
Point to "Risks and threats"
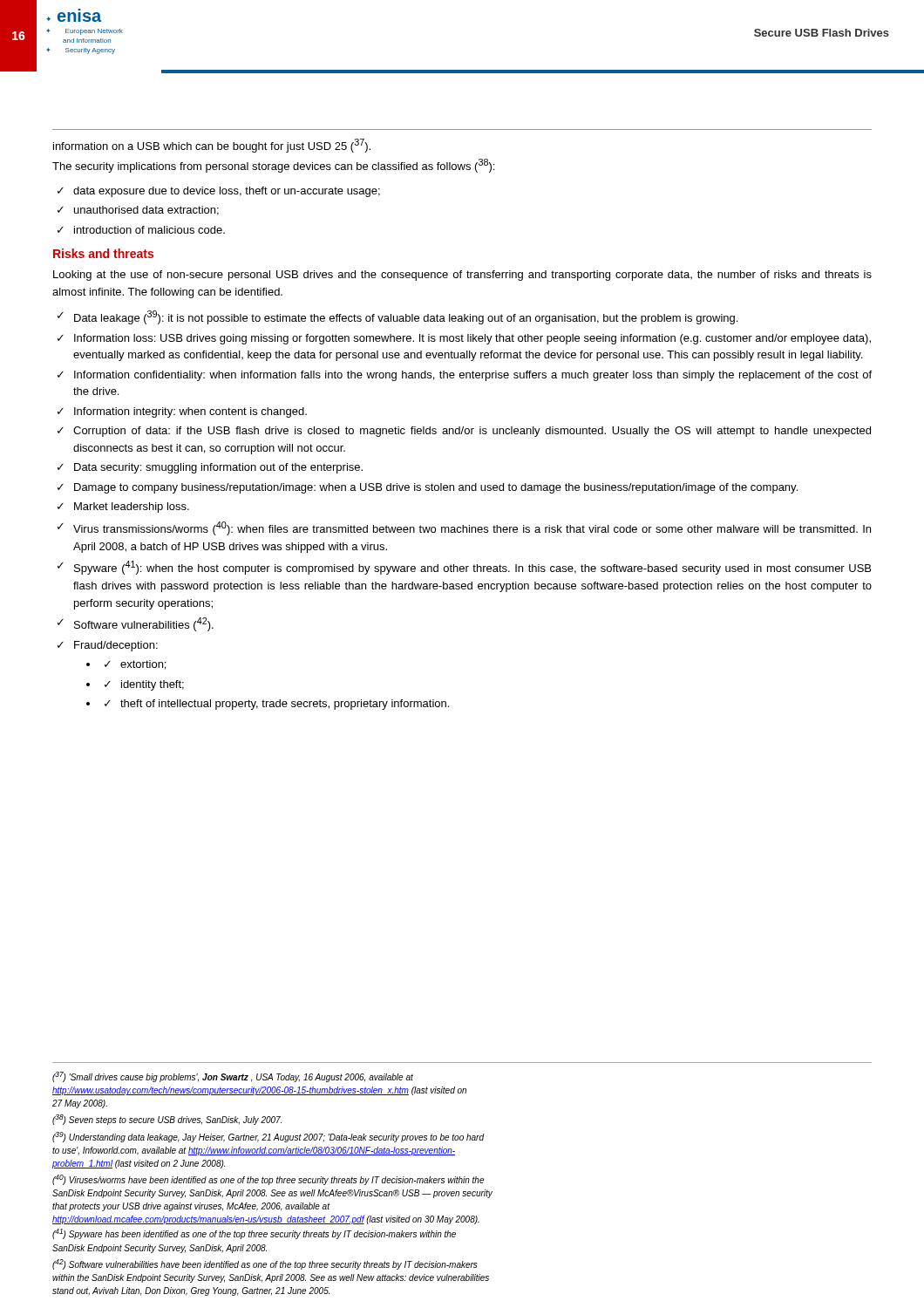click(x=103, y=254)
